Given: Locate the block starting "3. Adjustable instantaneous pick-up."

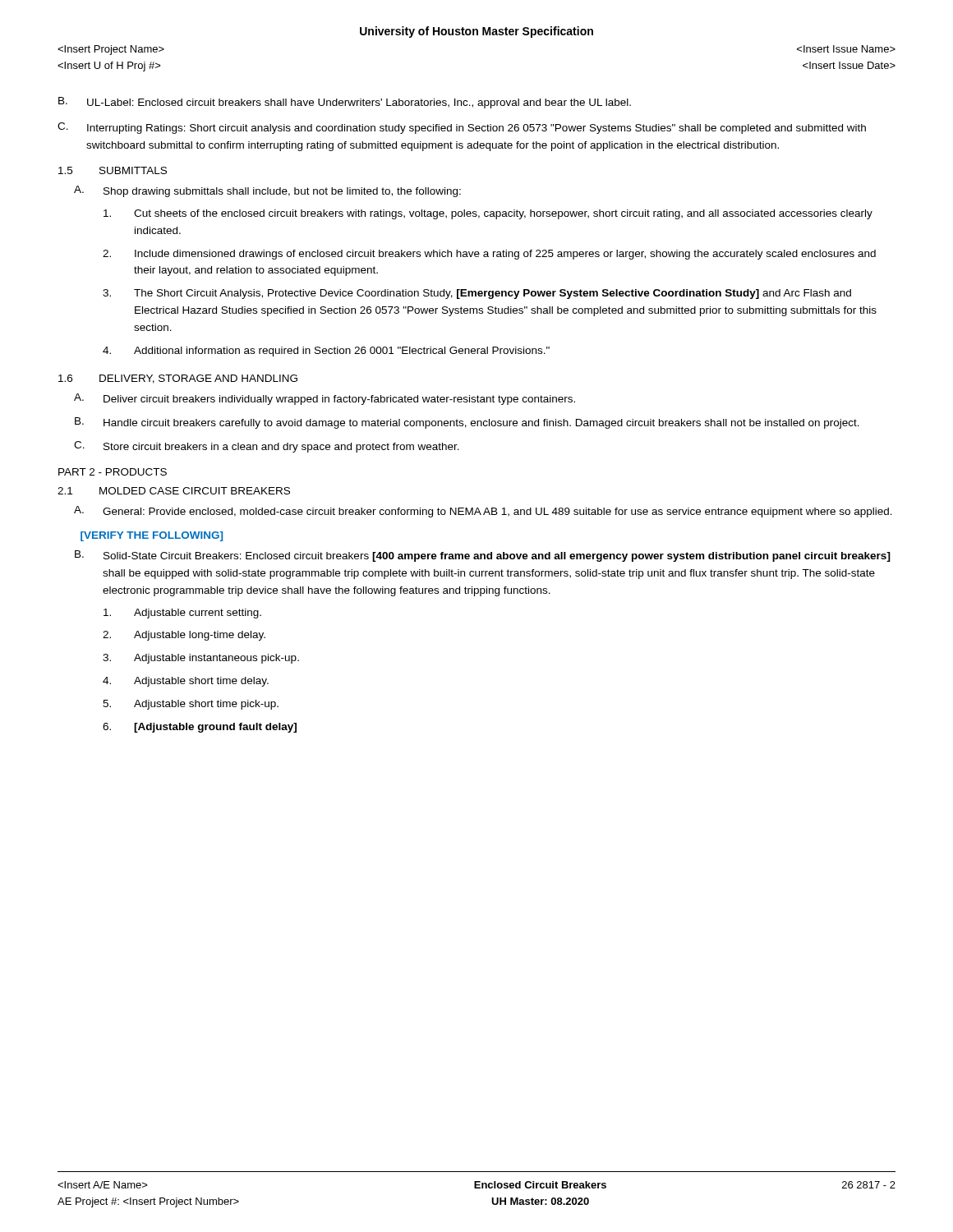Looking at the screenshot, I should [x=201, y=659].
